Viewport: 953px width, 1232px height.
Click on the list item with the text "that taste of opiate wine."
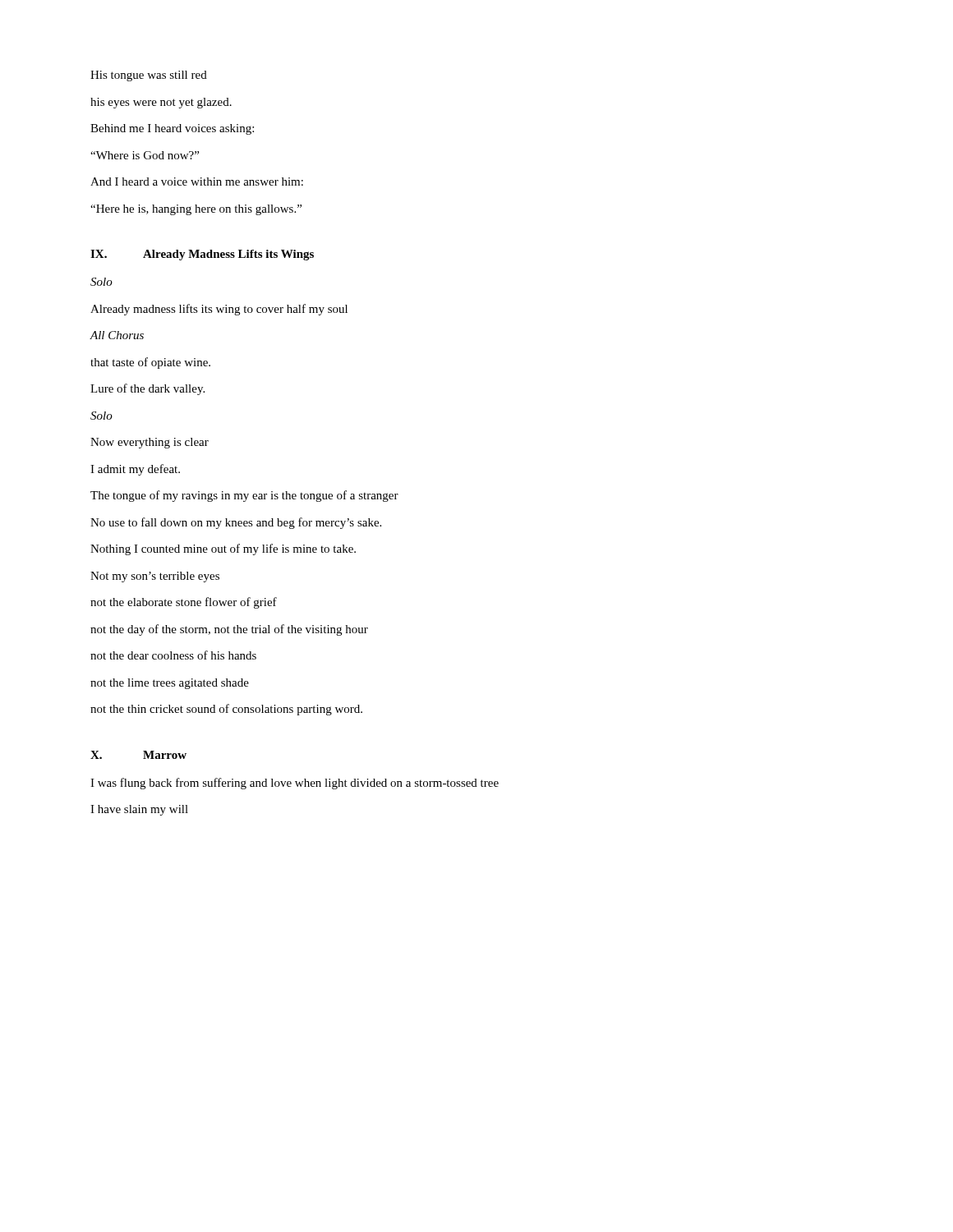coord(151,362)
